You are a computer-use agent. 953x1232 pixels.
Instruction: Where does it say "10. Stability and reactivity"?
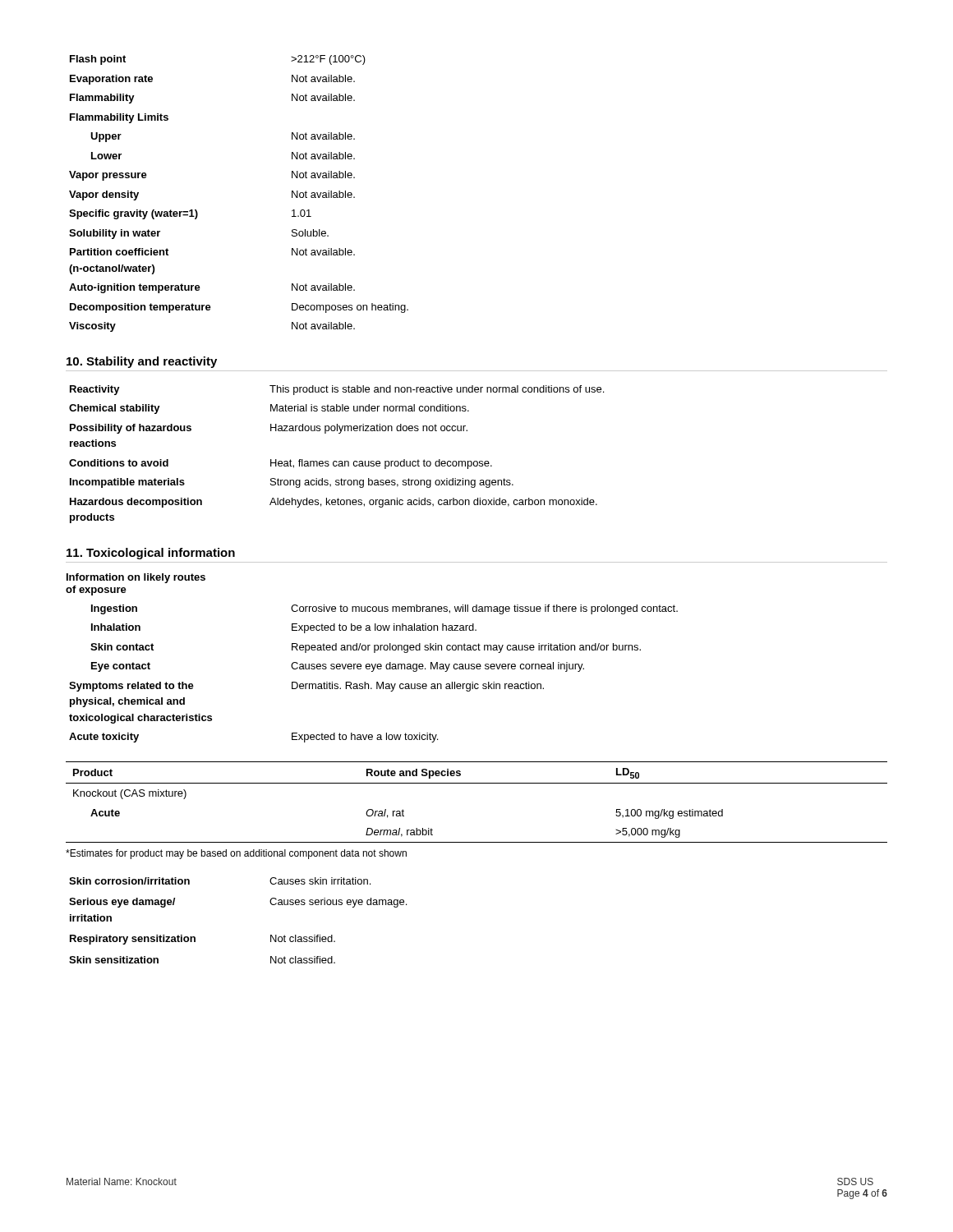141,361
